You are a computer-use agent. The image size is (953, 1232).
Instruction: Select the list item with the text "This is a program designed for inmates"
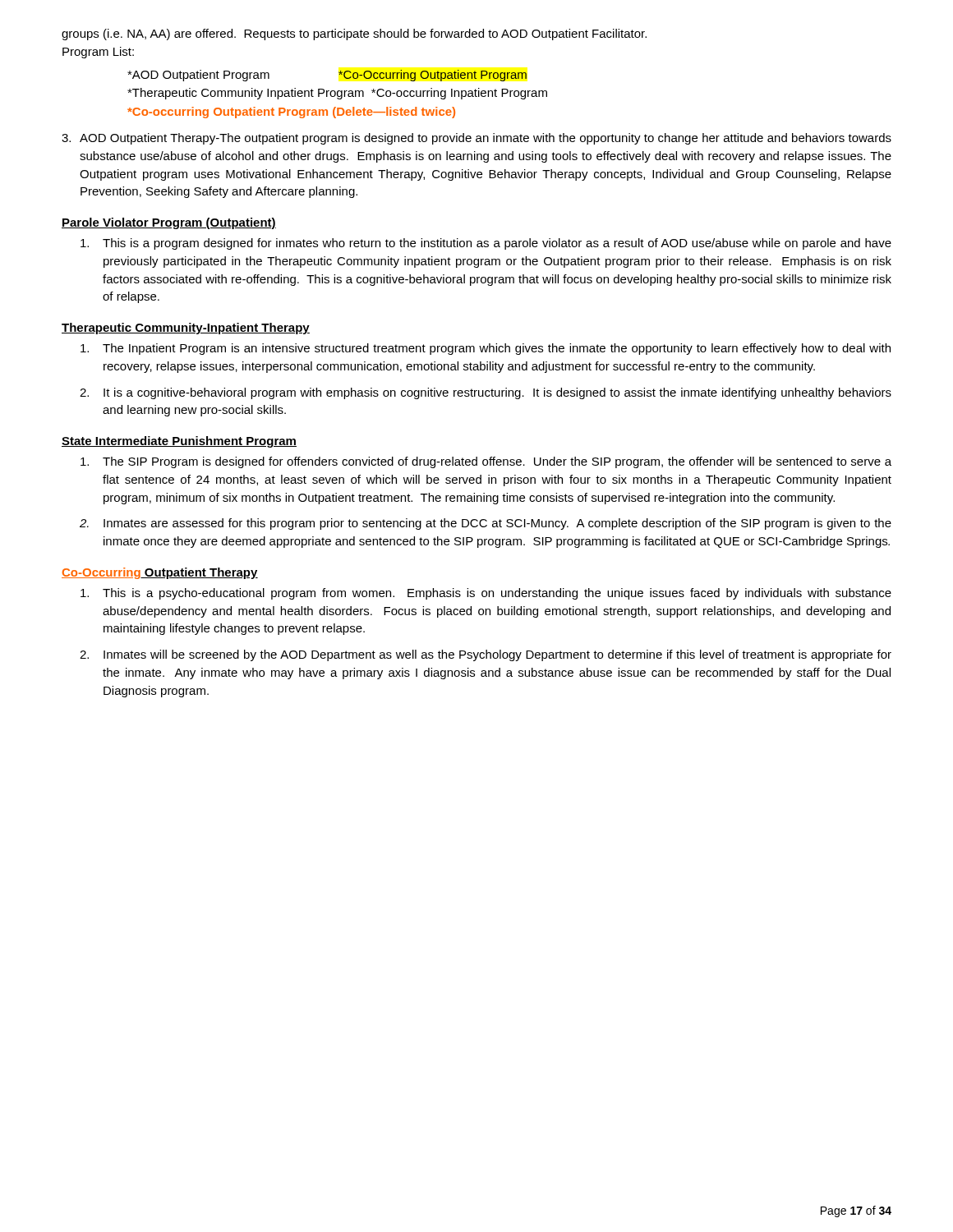point(486,270)
